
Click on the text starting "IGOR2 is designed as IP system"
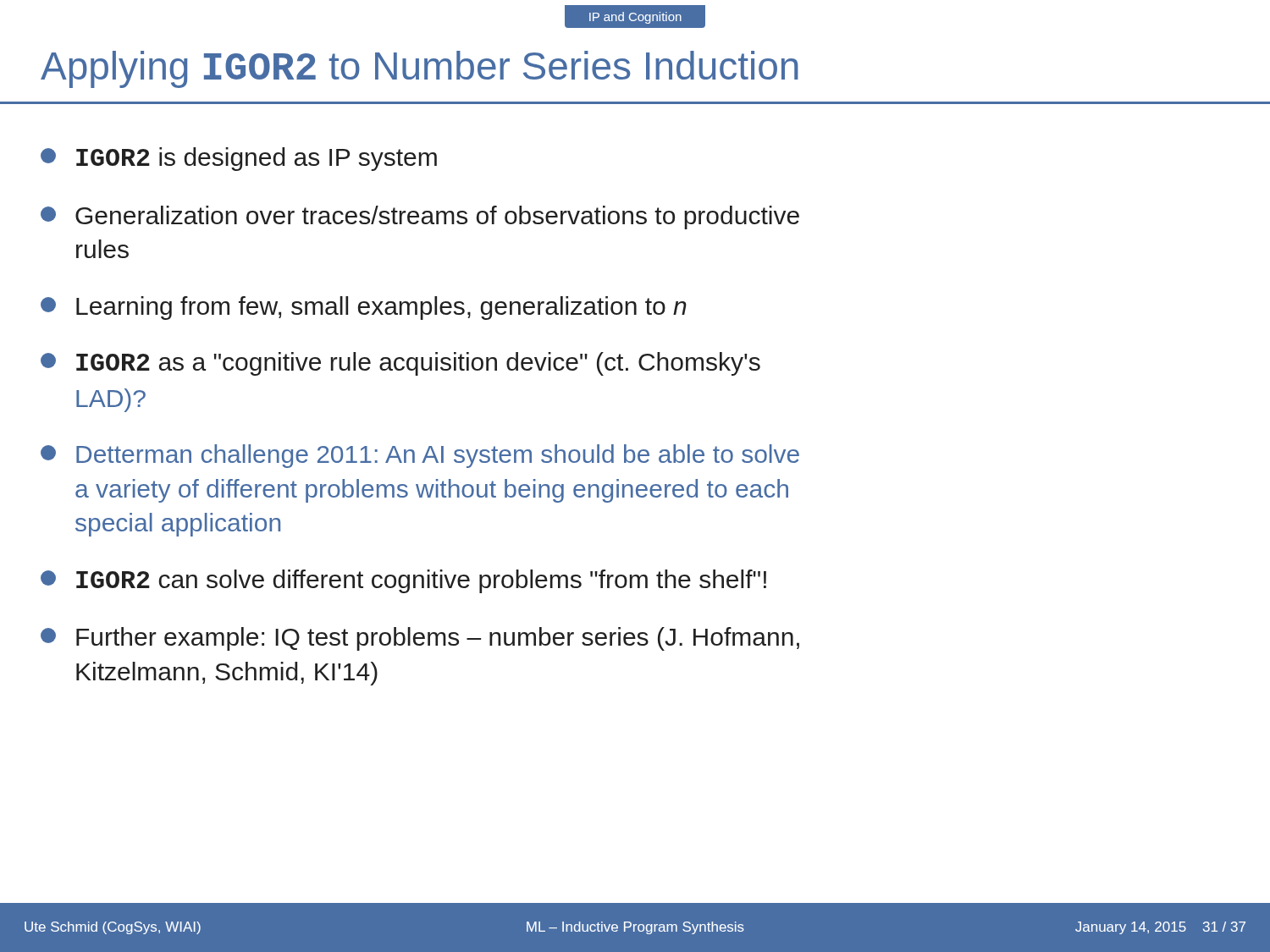pos(239,158)
